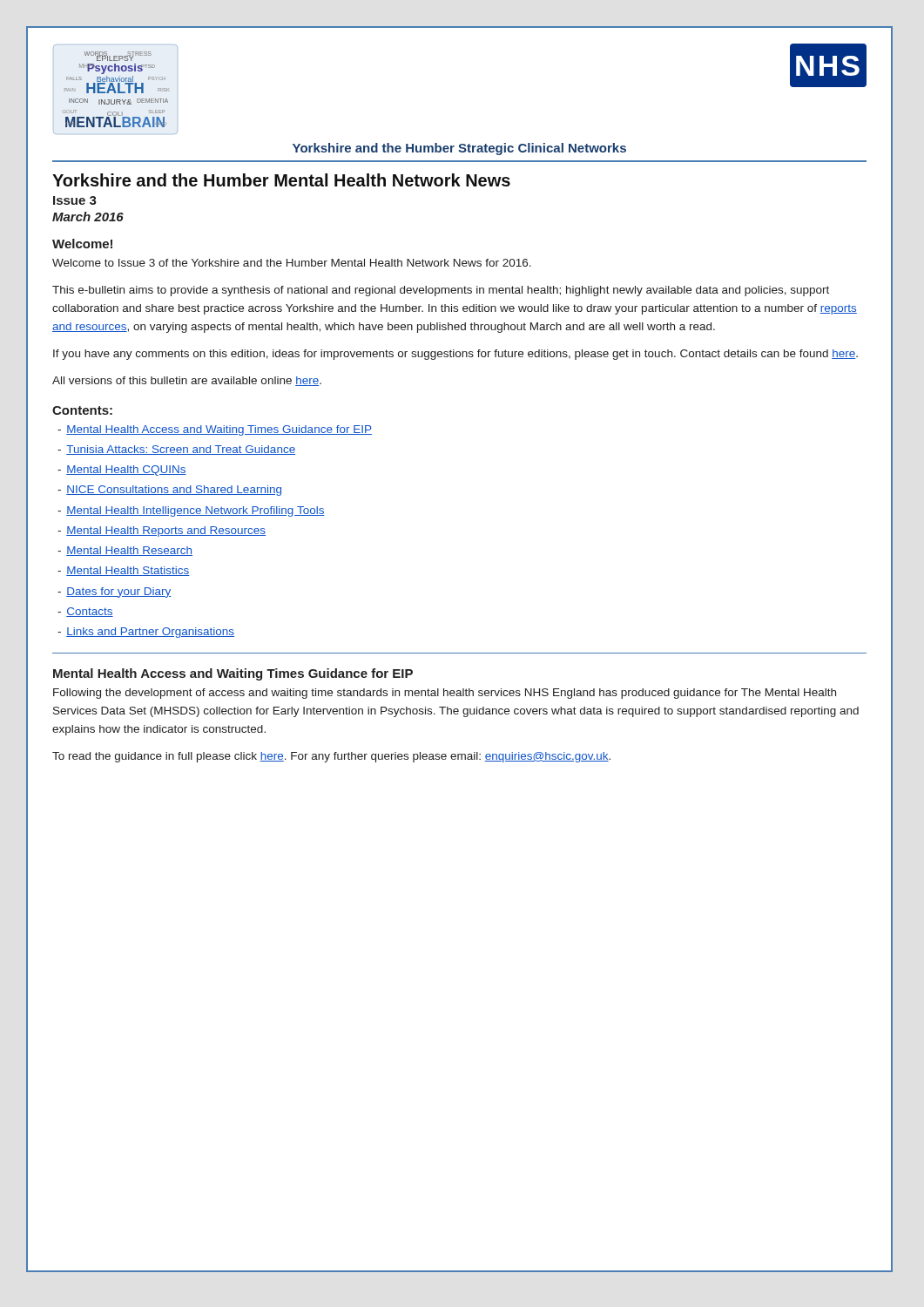Find the list item containing "Tunisia Attacks: Screen and Treat Guidance"
Viewport: 924px width, 1307px height.
tap(182, 449)
